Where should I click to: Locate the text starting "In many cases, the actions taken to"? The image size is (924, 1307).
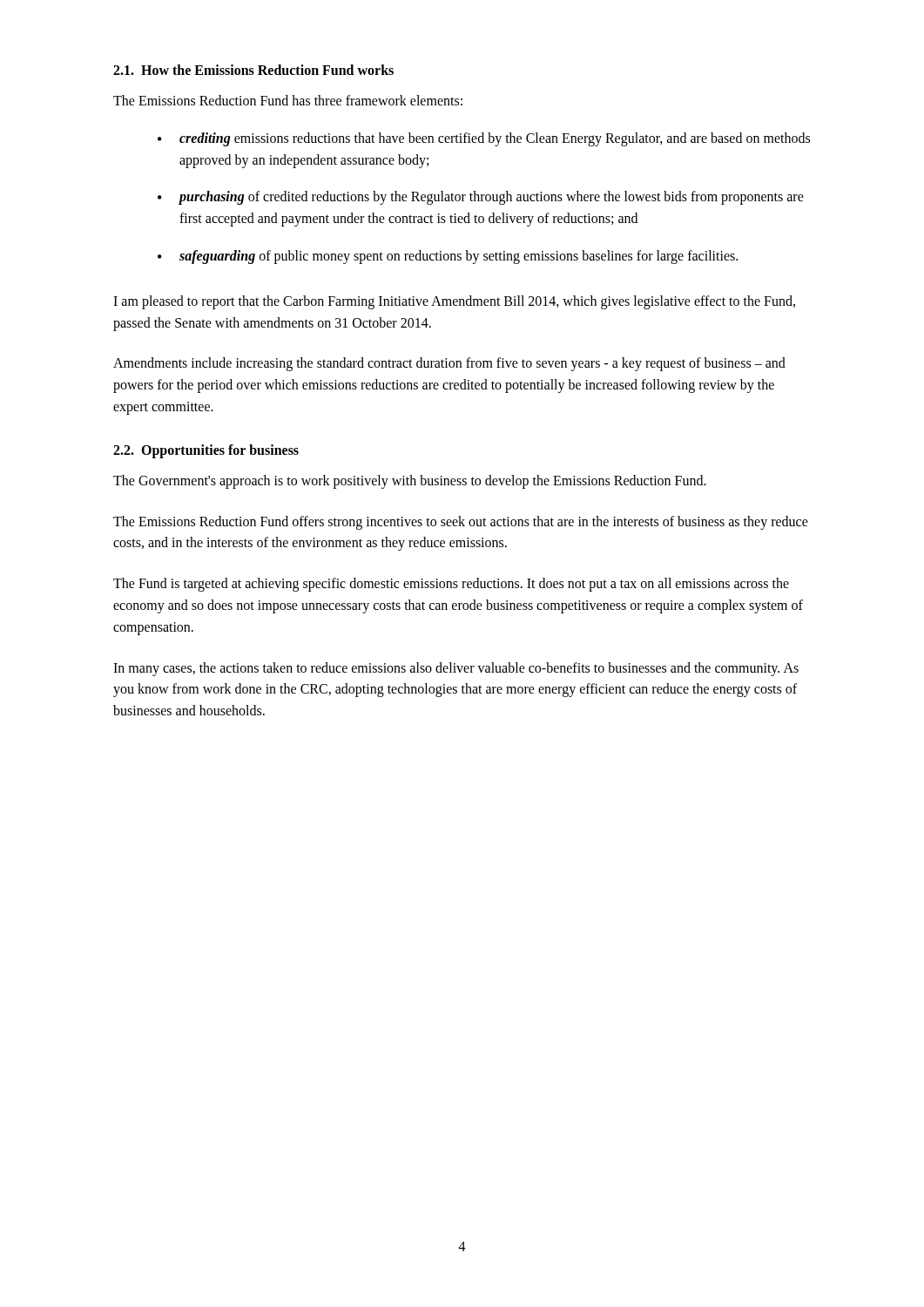456,689
